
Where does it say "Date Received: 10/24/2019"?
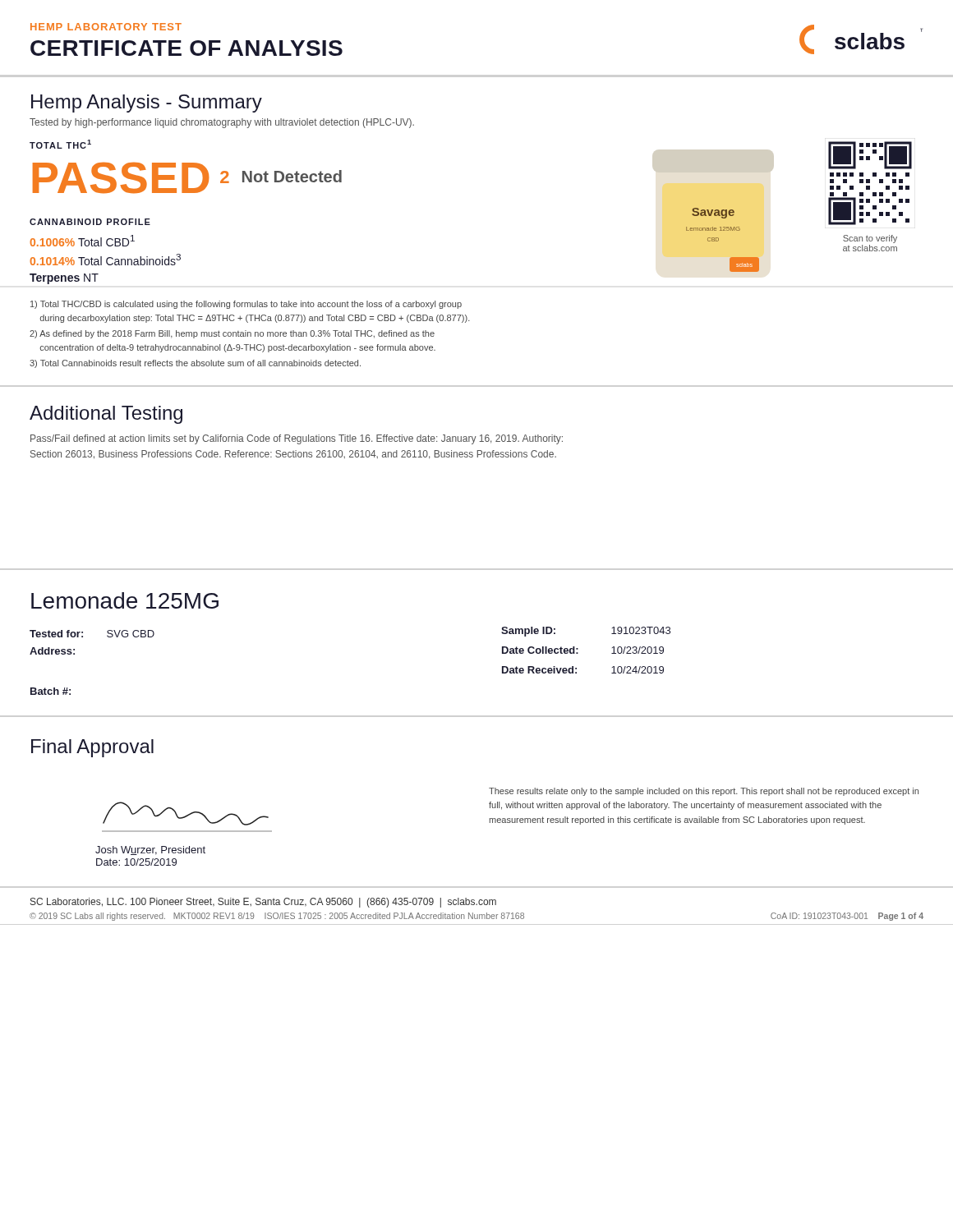tap(583, 670)
